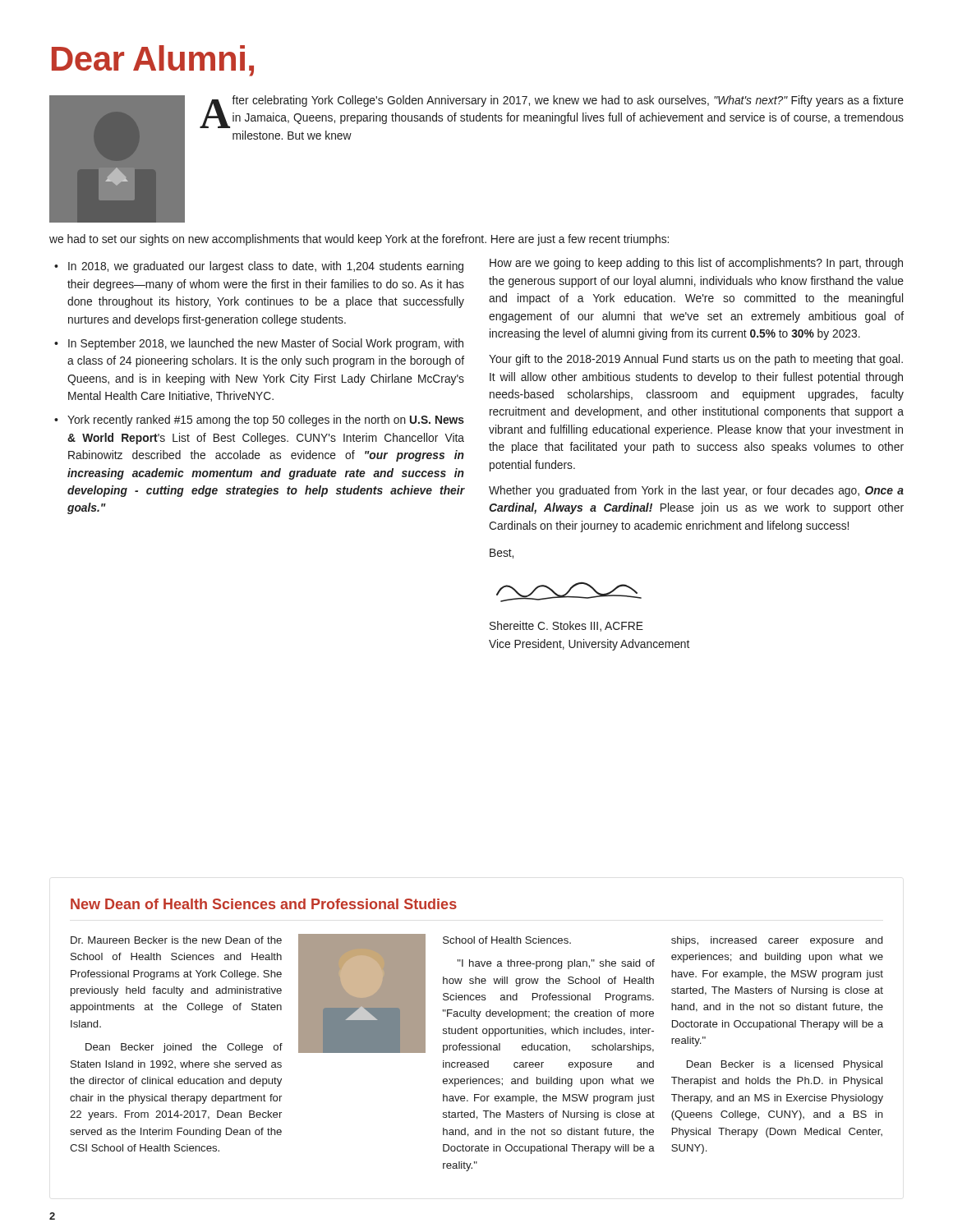Point to the block beginning "ships, increased career"
Viewport: 953px width, 1232px height.
[x=777, y=941]
